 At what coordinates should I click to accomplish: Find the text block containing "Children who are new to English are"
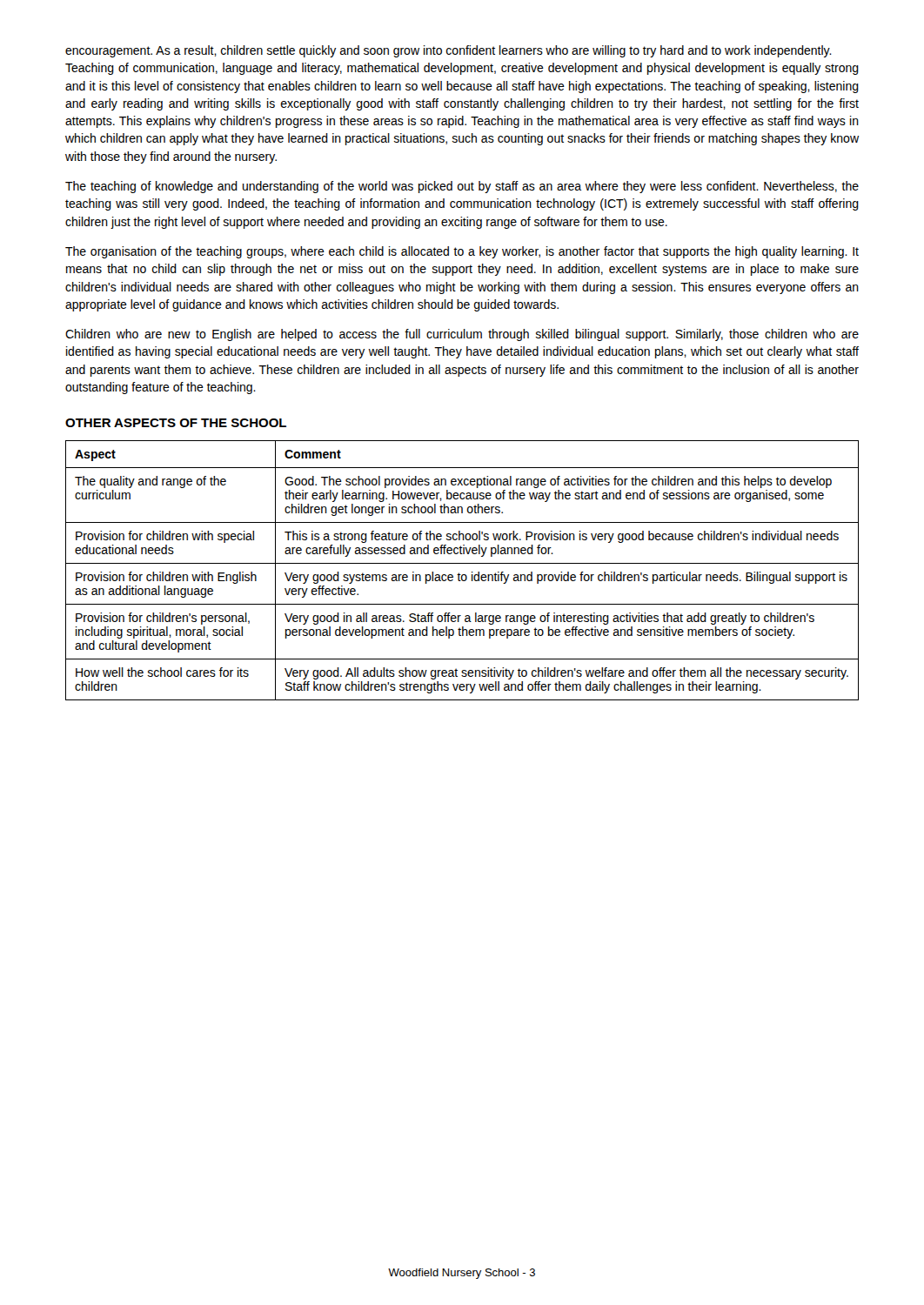point(462,361)
